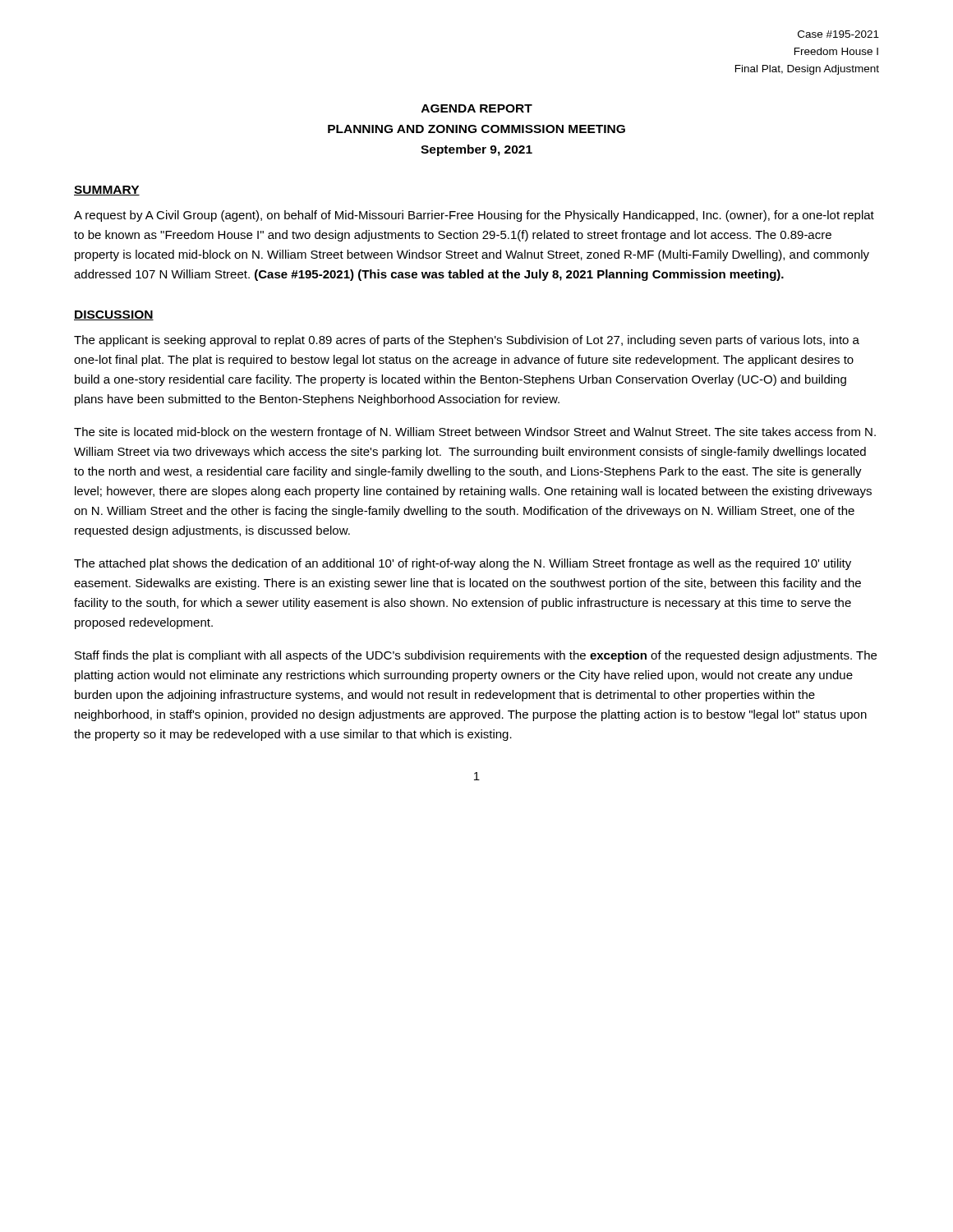
Task: Click on the text block that reads "The site is located"
Action: click(475, 481)
